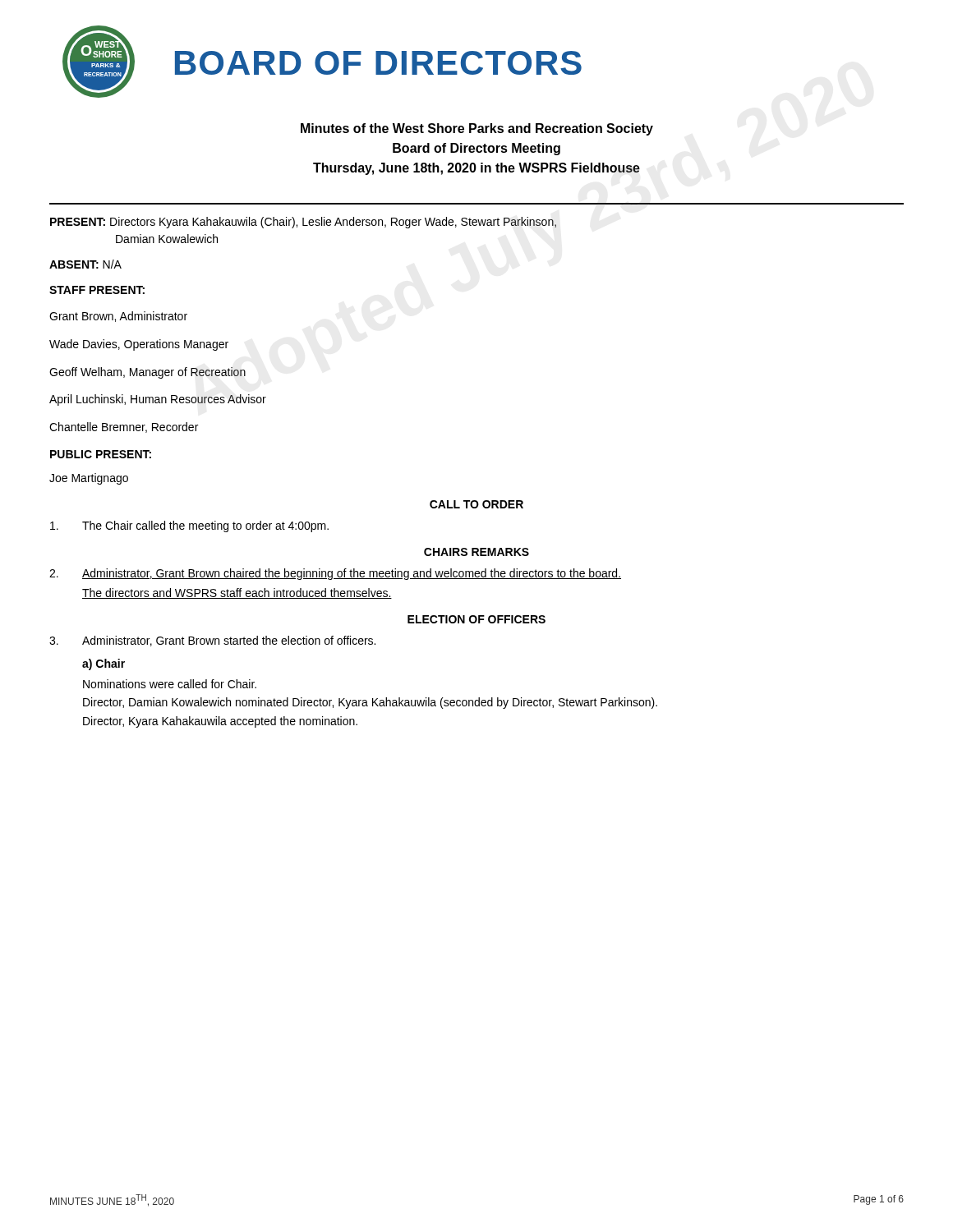953x1232 pixels.
Task: Navigate to the passage starting "BOARD OF DIRECTORS"
Action: click(x=378, y=62)
